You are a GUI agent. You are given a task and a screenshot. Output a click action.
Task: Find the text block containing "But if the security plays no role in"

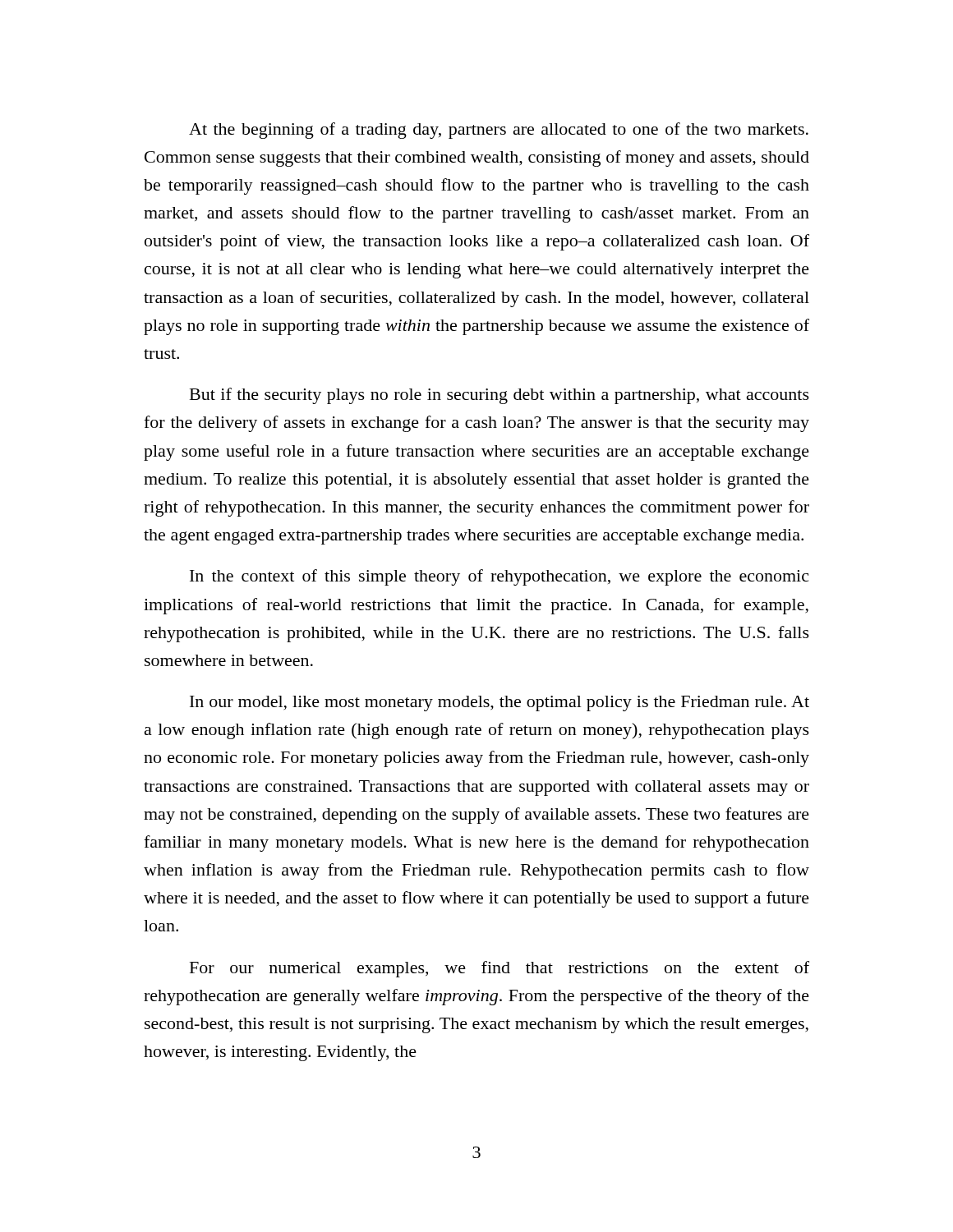tap(476, 465)
